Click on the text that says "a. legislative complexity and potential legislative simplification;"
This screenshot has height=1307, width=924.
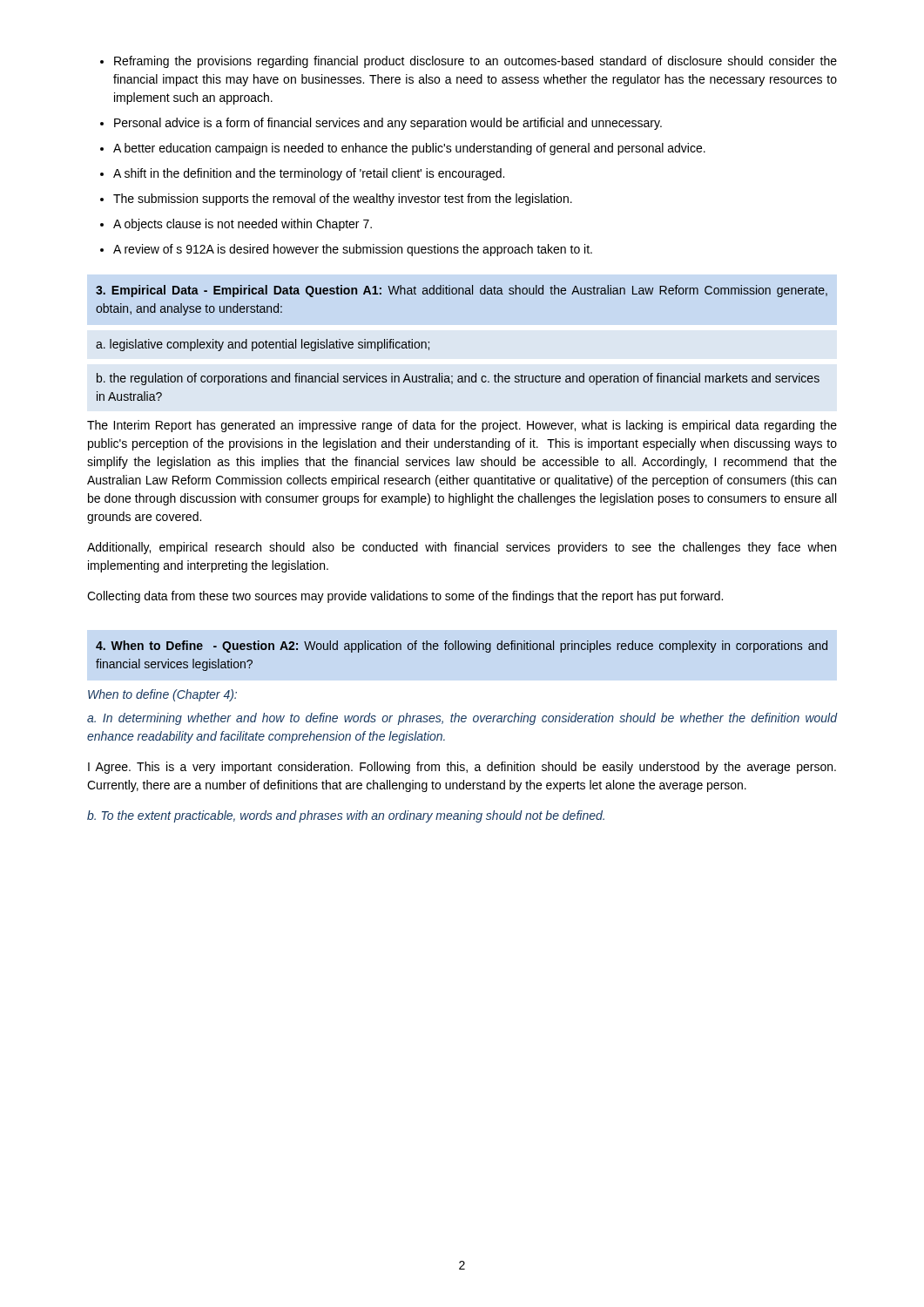point(263,344)
